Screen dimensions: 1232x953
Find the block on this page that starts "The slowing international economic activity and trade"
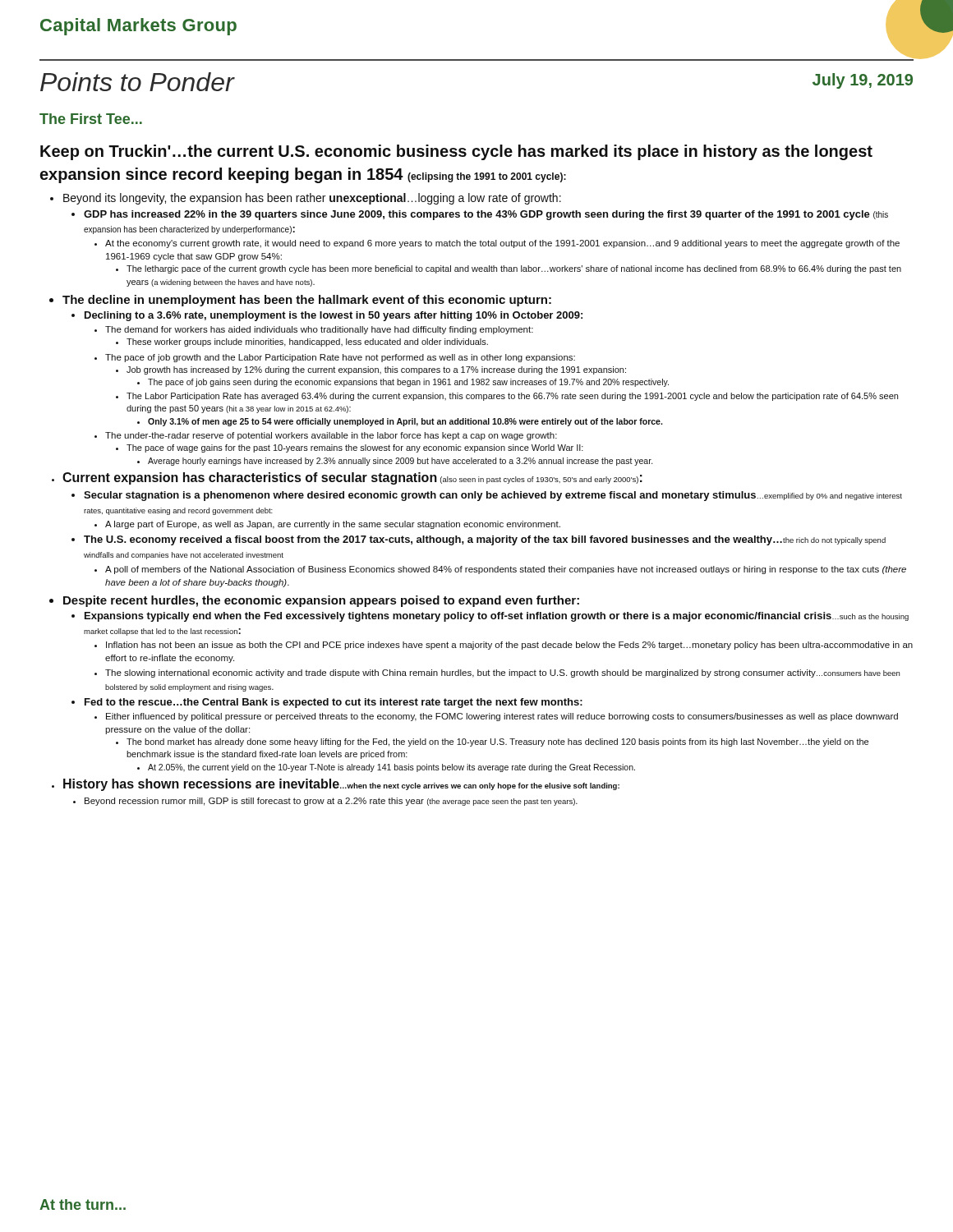503,680
